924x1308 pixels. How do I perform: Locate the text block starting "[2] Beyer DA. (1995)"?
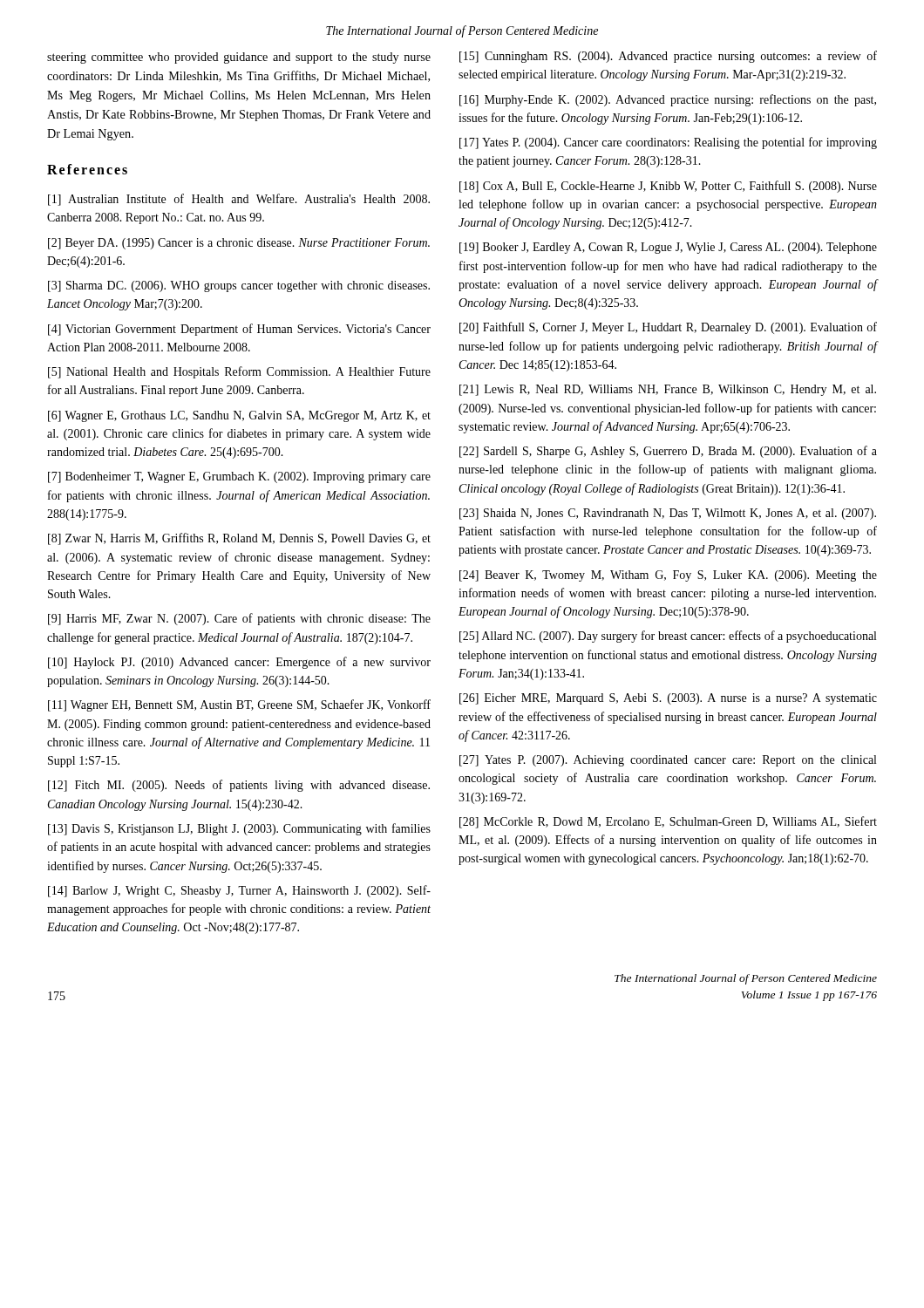pos(239,252)
